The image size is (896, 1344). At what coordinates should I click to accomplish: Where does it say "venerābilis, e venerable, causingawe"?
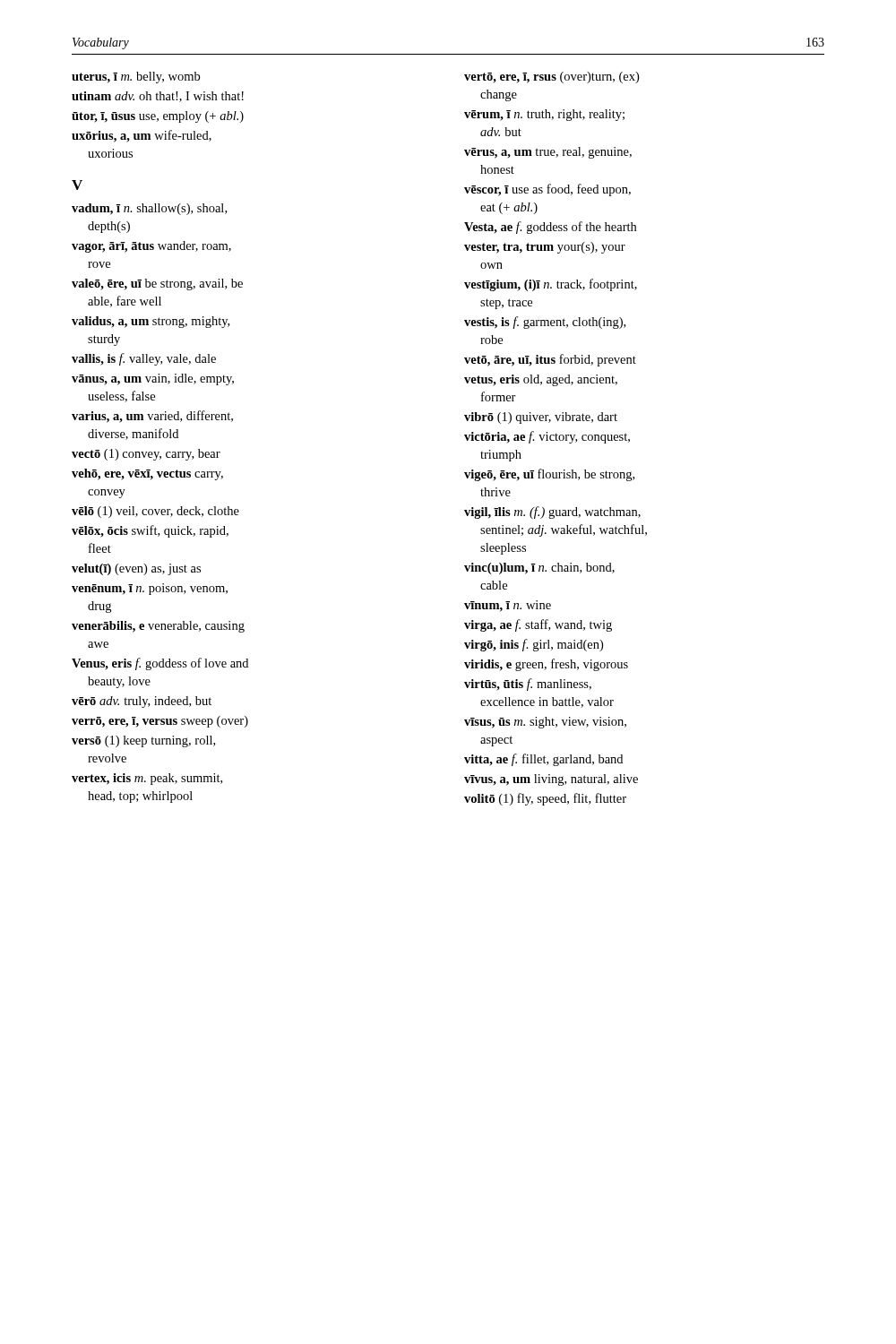[x=252, y=636]
